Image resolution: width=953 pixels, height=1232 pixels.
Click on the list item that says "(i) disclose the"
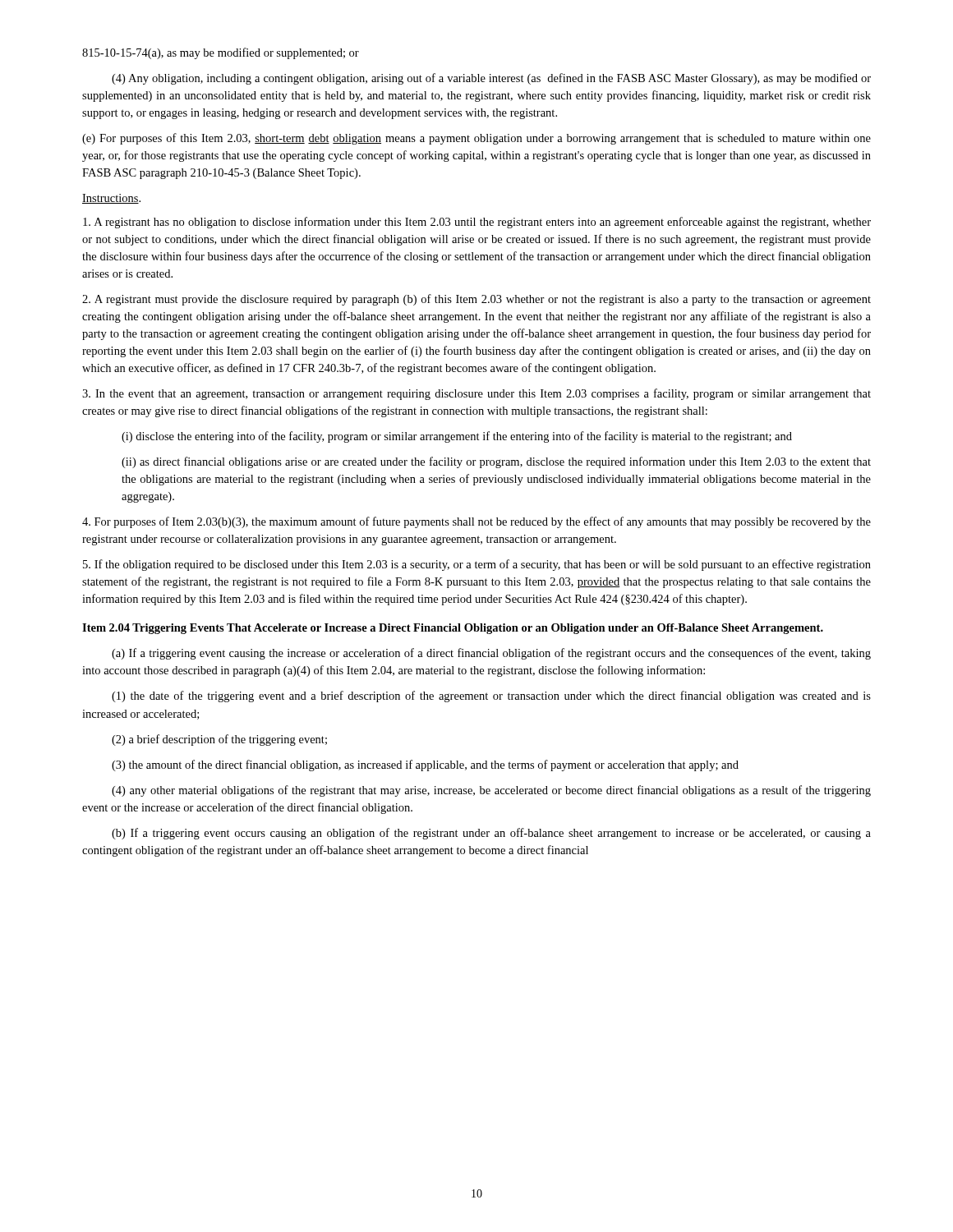click(x=457, y=436)
